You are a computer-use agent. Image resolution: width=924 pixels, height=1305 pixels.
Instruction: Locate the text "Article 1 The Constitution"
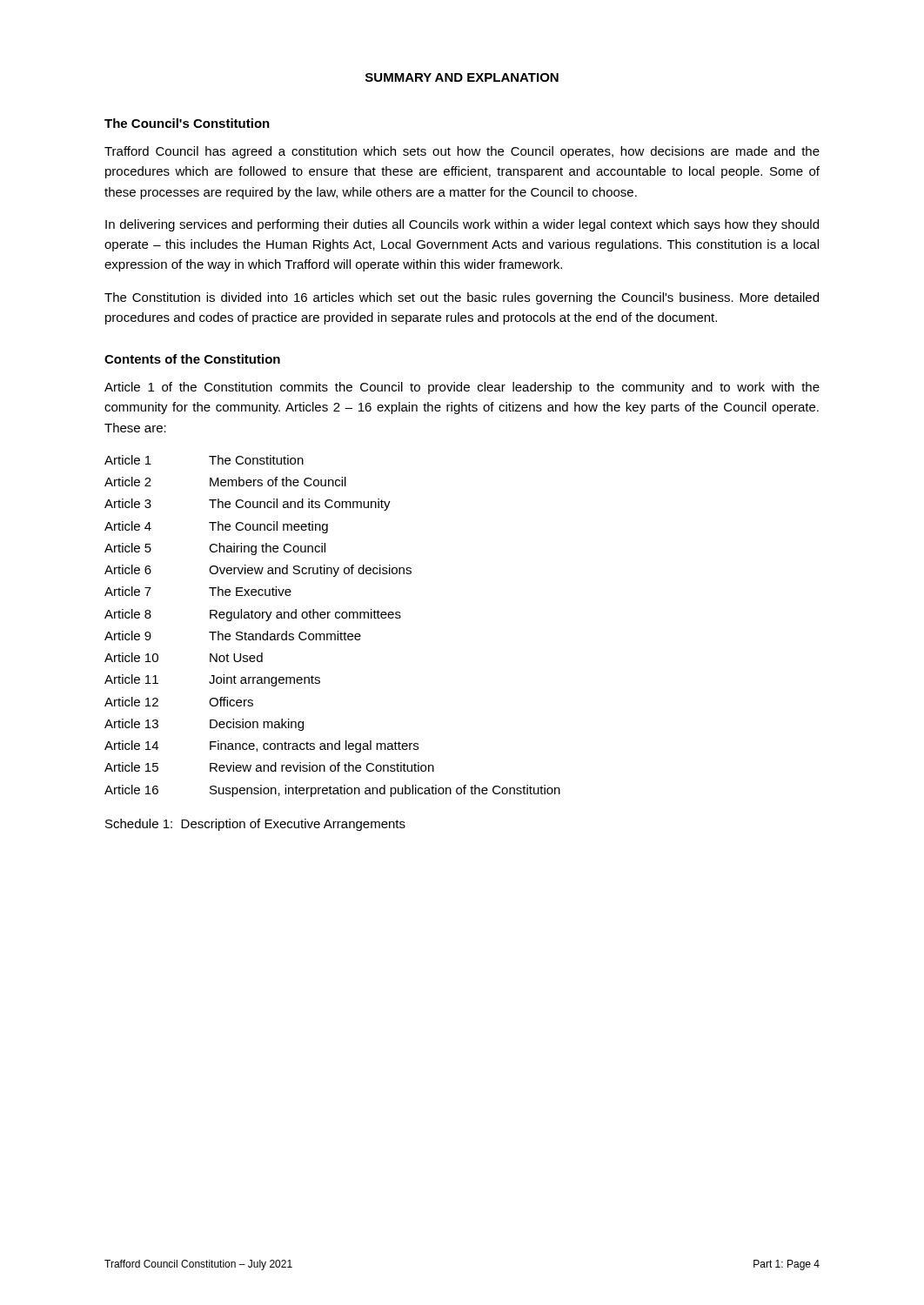[127, 459]
